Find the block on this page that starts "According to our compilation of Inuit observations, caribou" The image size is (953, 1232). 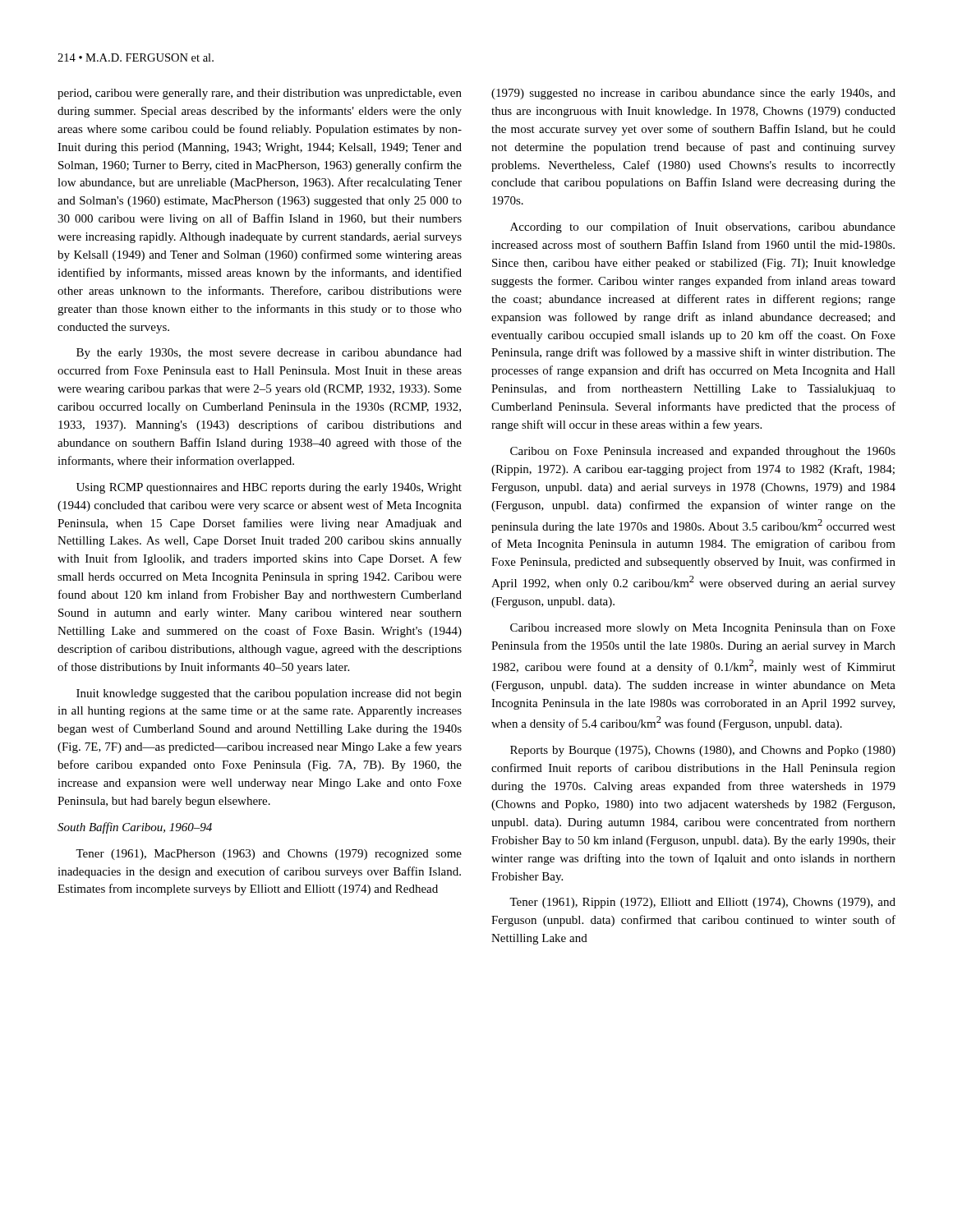click(693, 327)
